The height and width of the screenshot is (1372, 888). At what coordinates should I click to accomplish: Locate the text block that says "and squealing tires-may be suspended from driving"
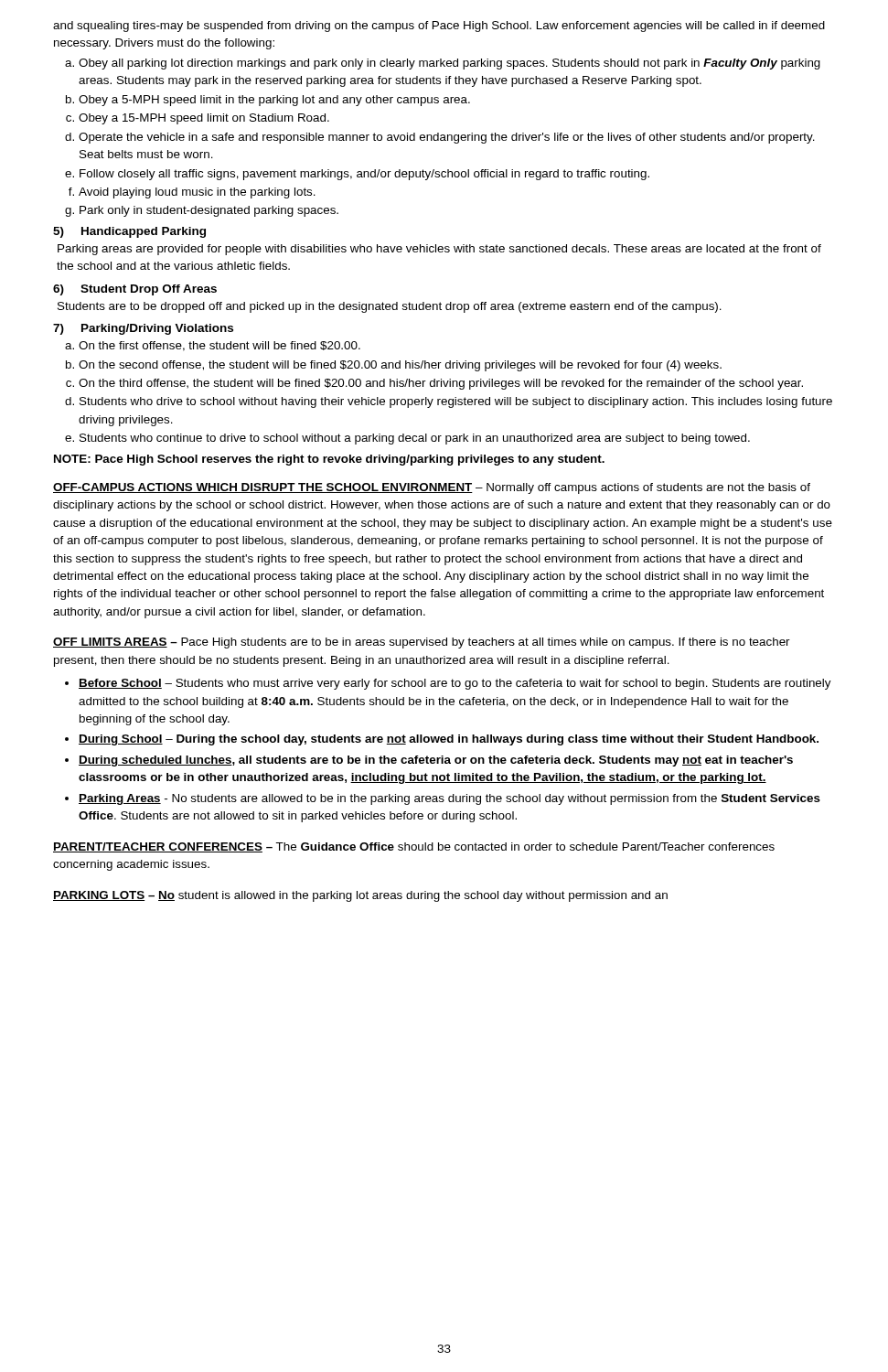click(439, 34)
